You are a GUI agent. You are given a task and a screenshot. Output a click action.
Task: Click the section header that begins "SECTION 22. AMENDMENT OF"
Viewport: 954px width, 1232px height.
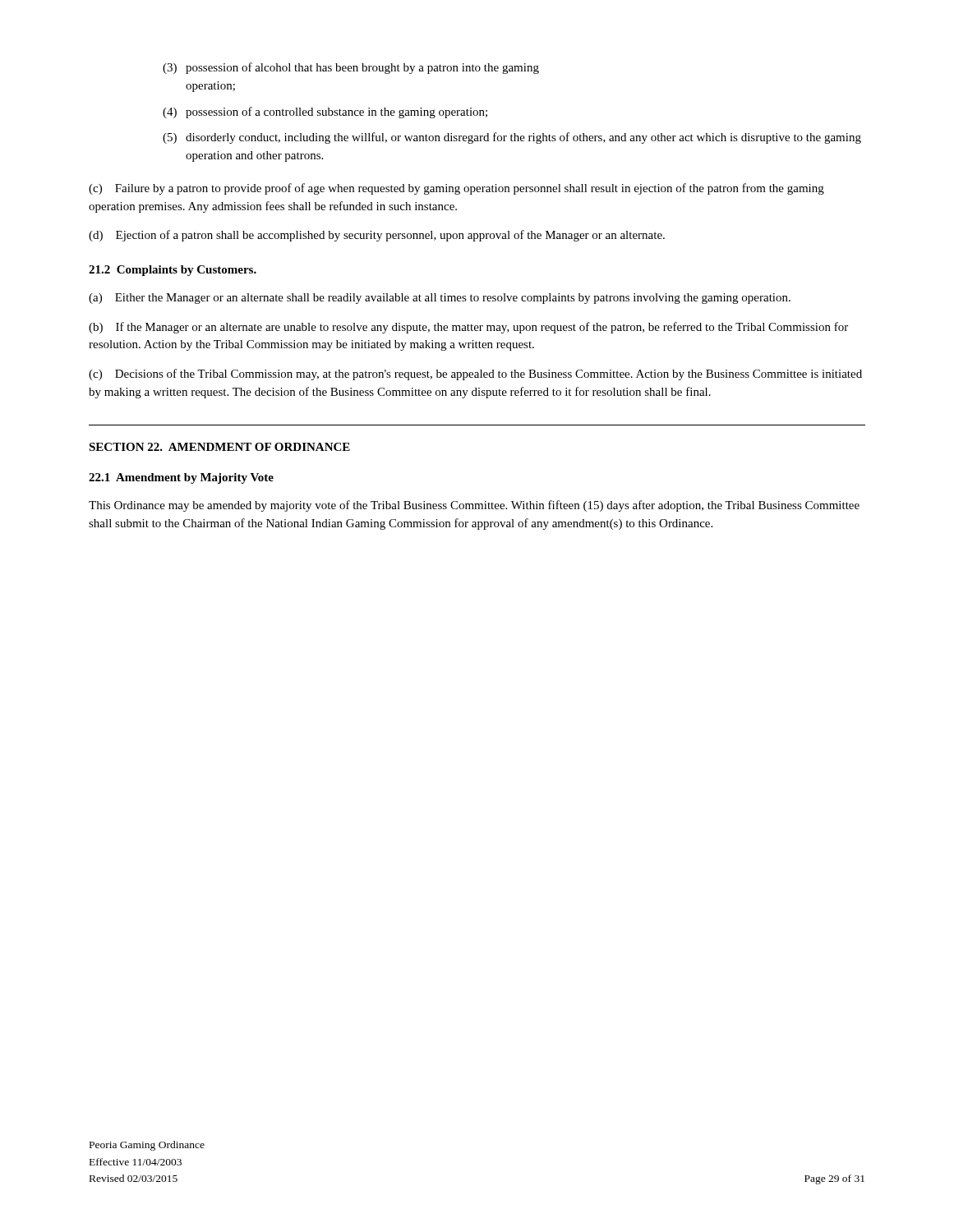[x=220, y=446]
